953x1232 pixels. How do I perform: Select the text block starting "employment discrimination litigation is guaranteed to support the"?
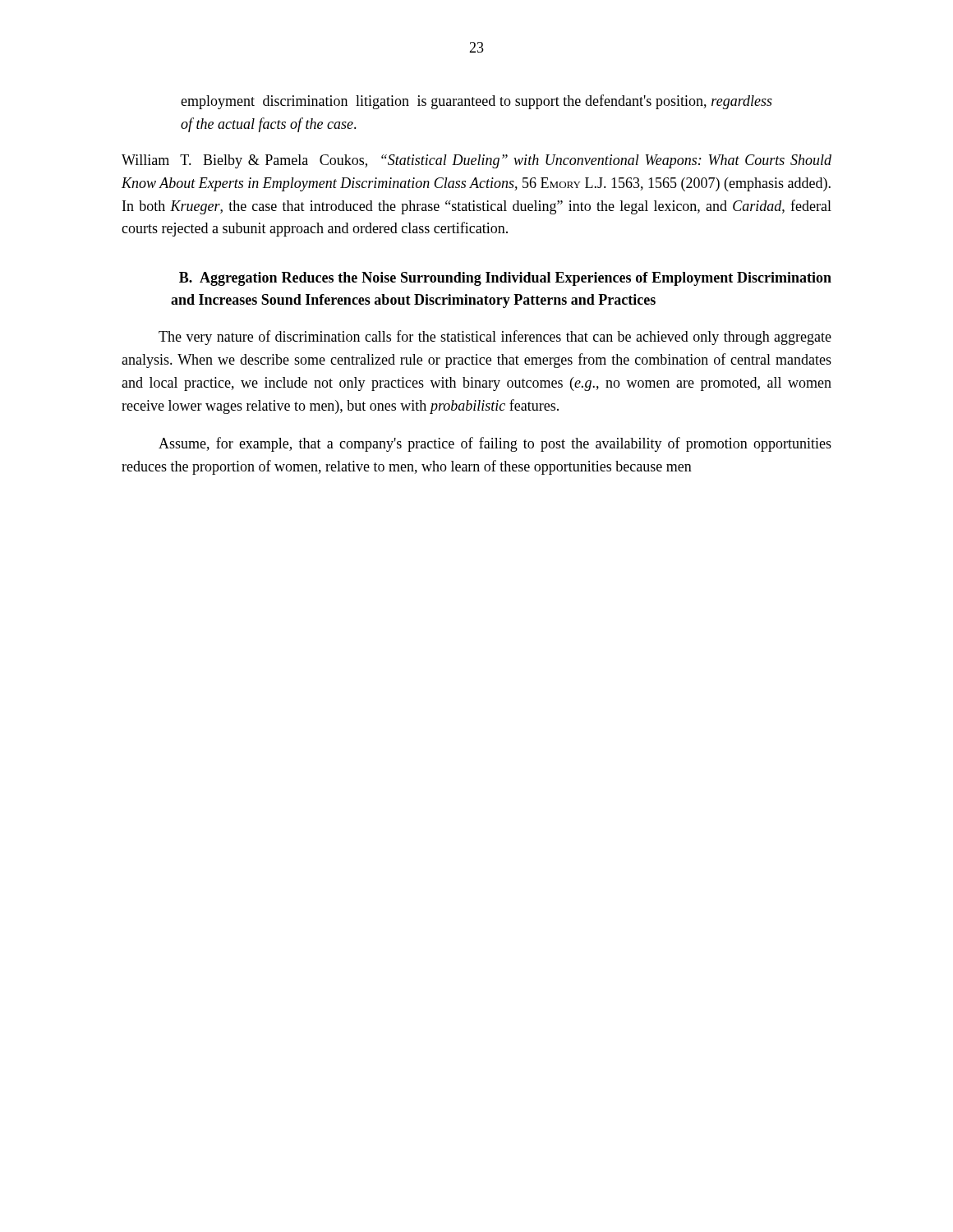click(x=476, y=112)
